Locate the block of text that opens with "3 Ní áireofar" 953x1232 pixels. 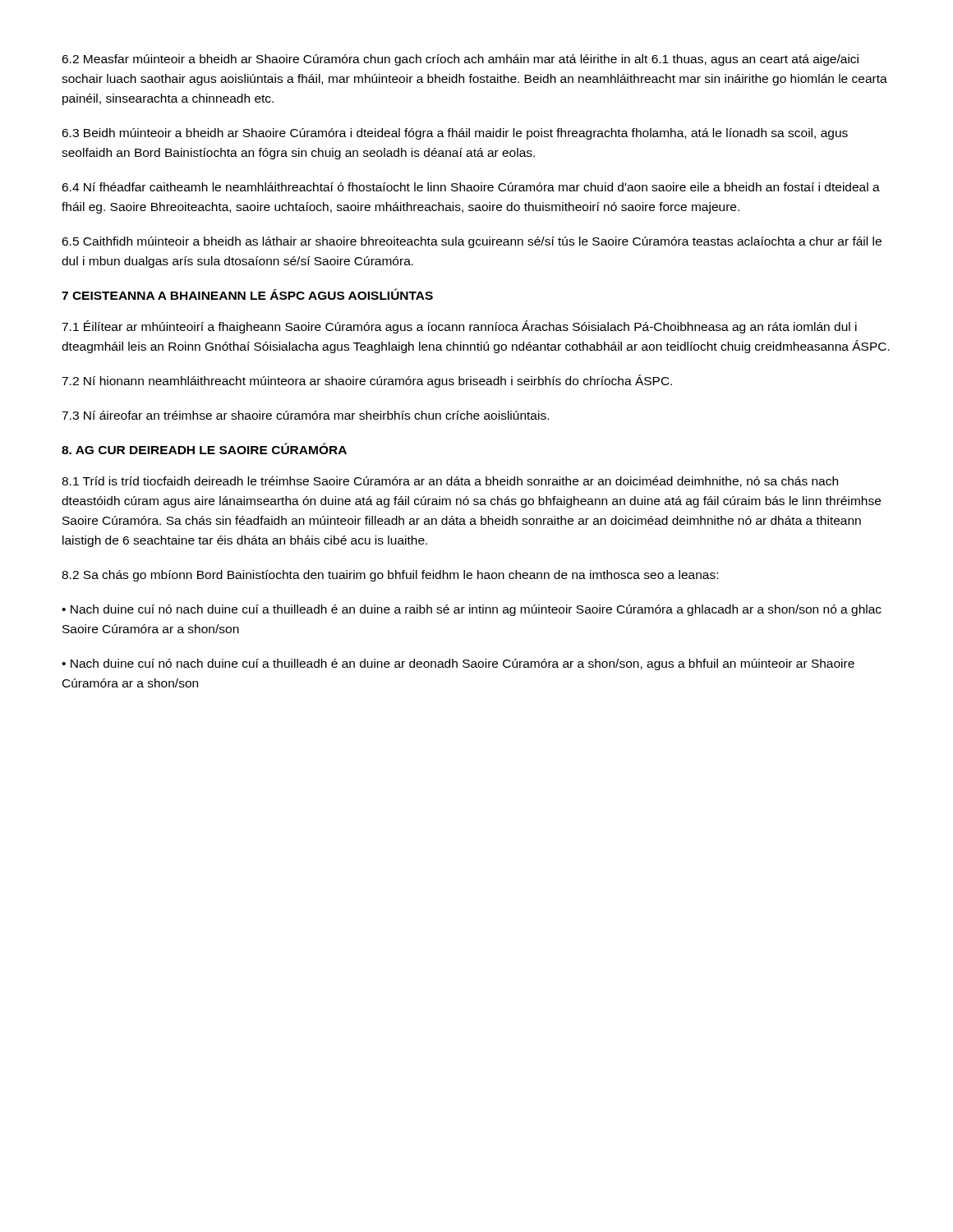[x=306, y=415]
